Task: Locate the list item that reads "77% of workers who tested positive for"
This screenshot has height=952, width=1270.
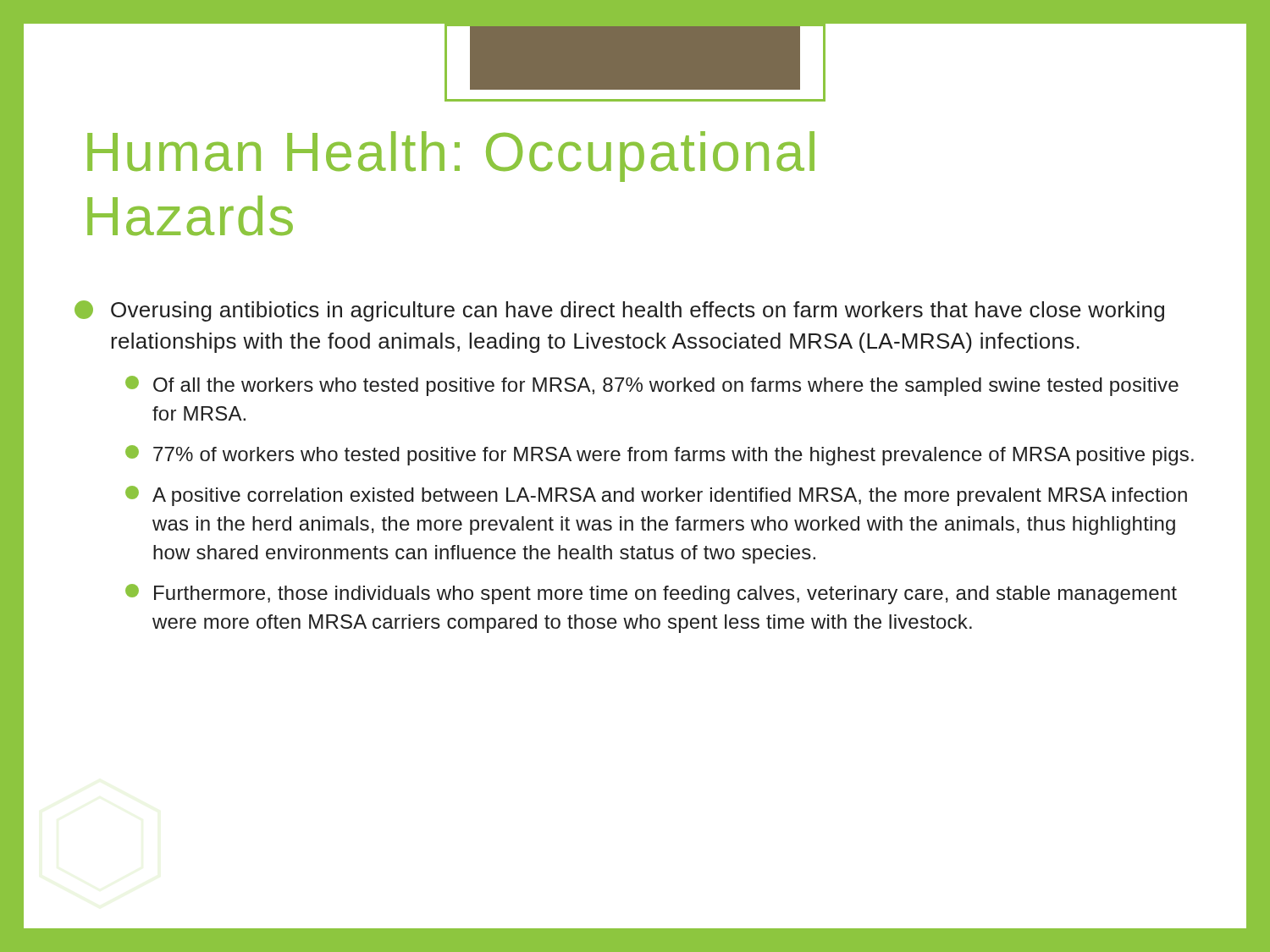Action: coord(660,454)
